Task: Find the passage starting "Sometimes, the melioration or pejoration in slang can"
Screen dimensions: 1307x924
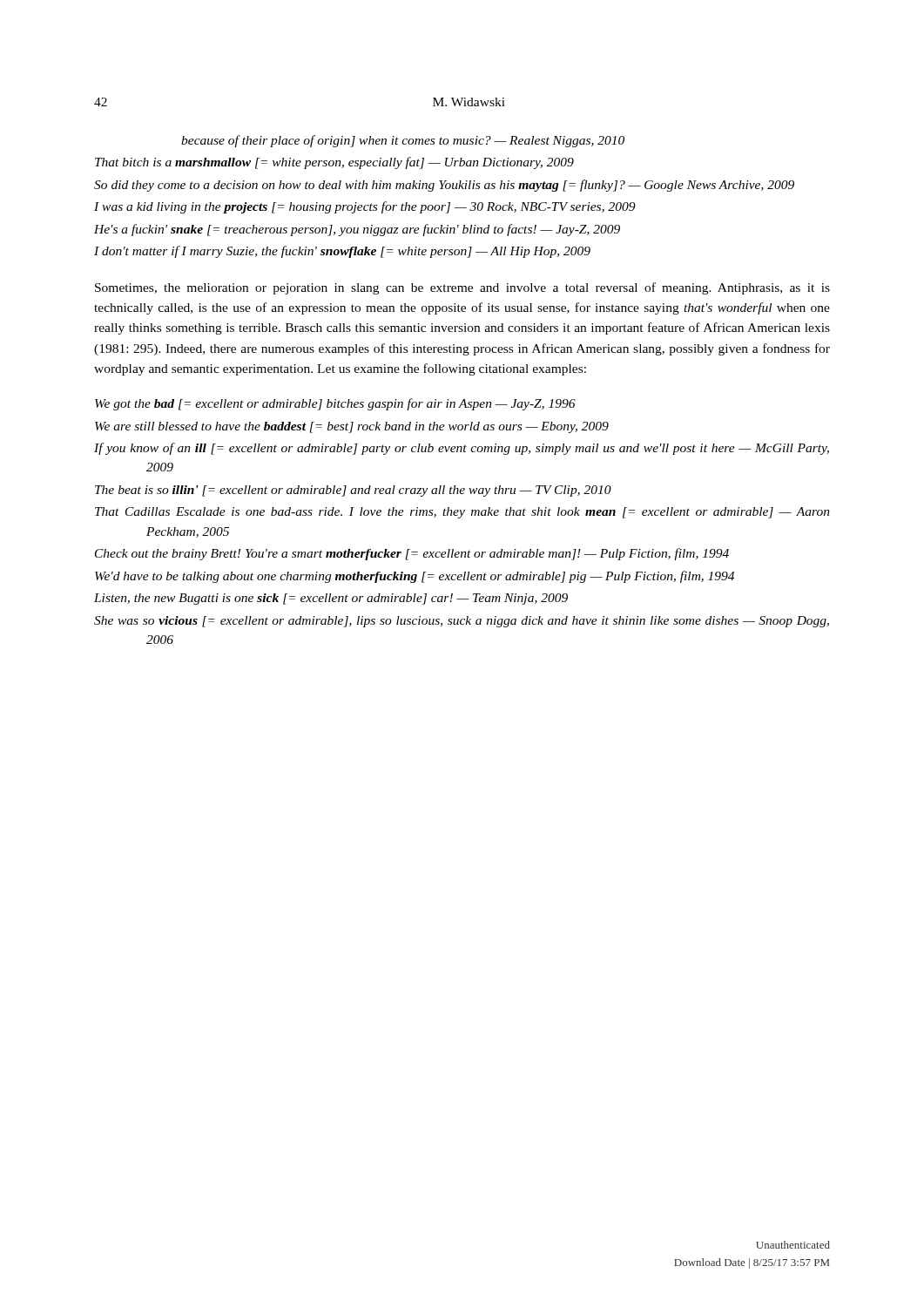Action: coord(462,327)
